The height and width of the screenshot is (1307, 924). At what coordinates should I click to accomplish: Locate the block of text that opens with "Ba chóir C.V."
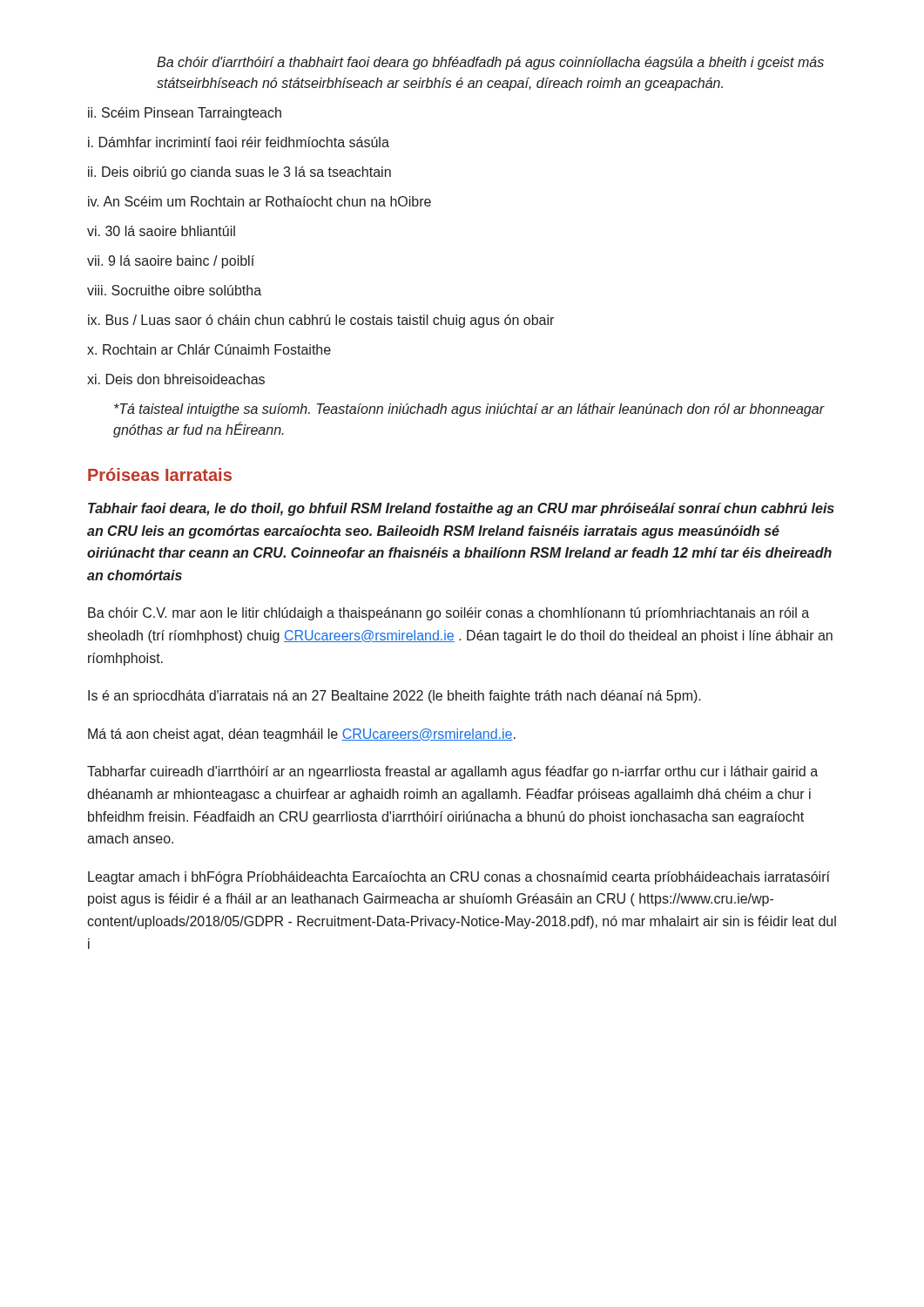pos(460,636)
